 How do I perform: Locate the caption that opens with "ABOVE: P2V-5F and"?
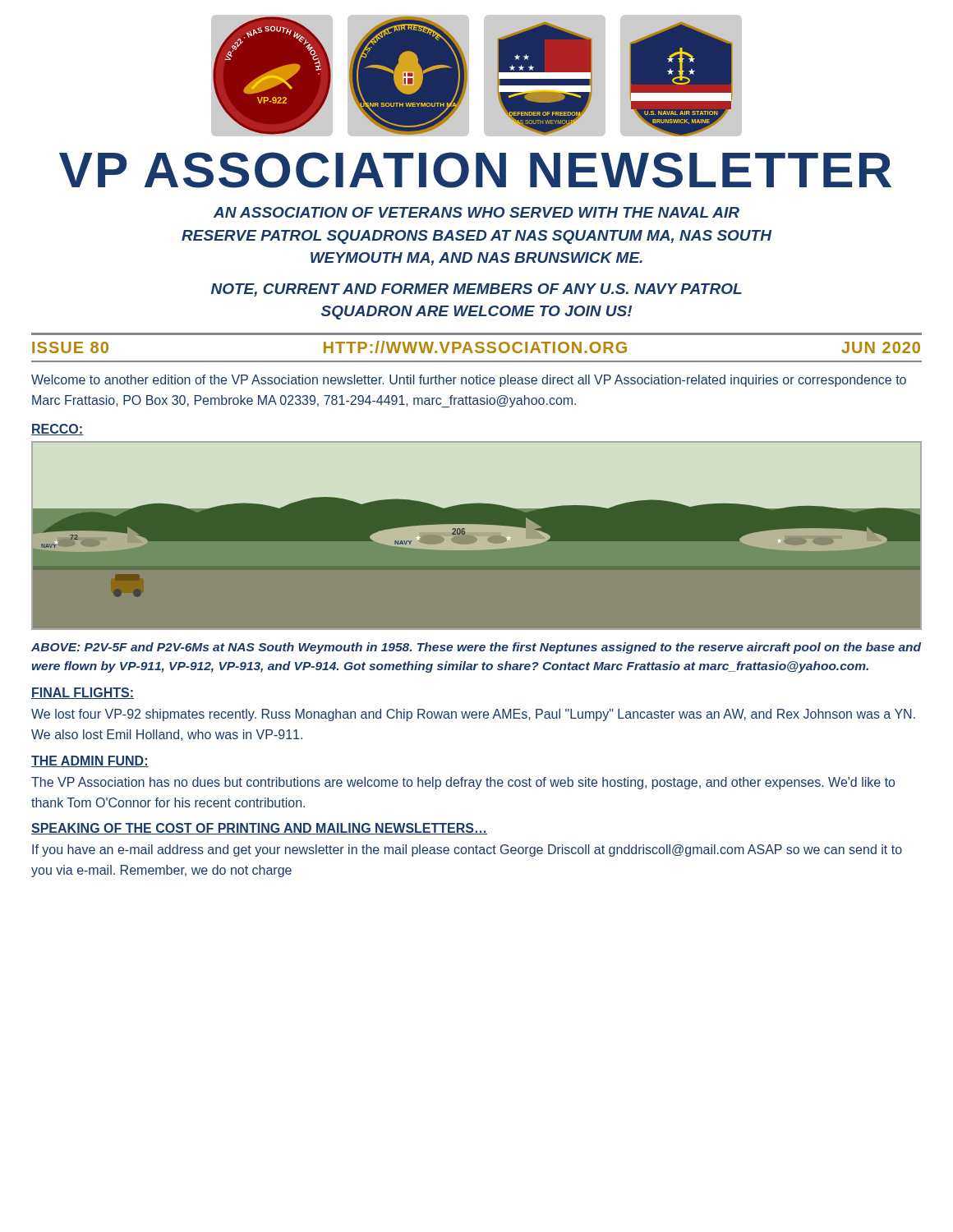pyautogui.click(x=476, y=657)
